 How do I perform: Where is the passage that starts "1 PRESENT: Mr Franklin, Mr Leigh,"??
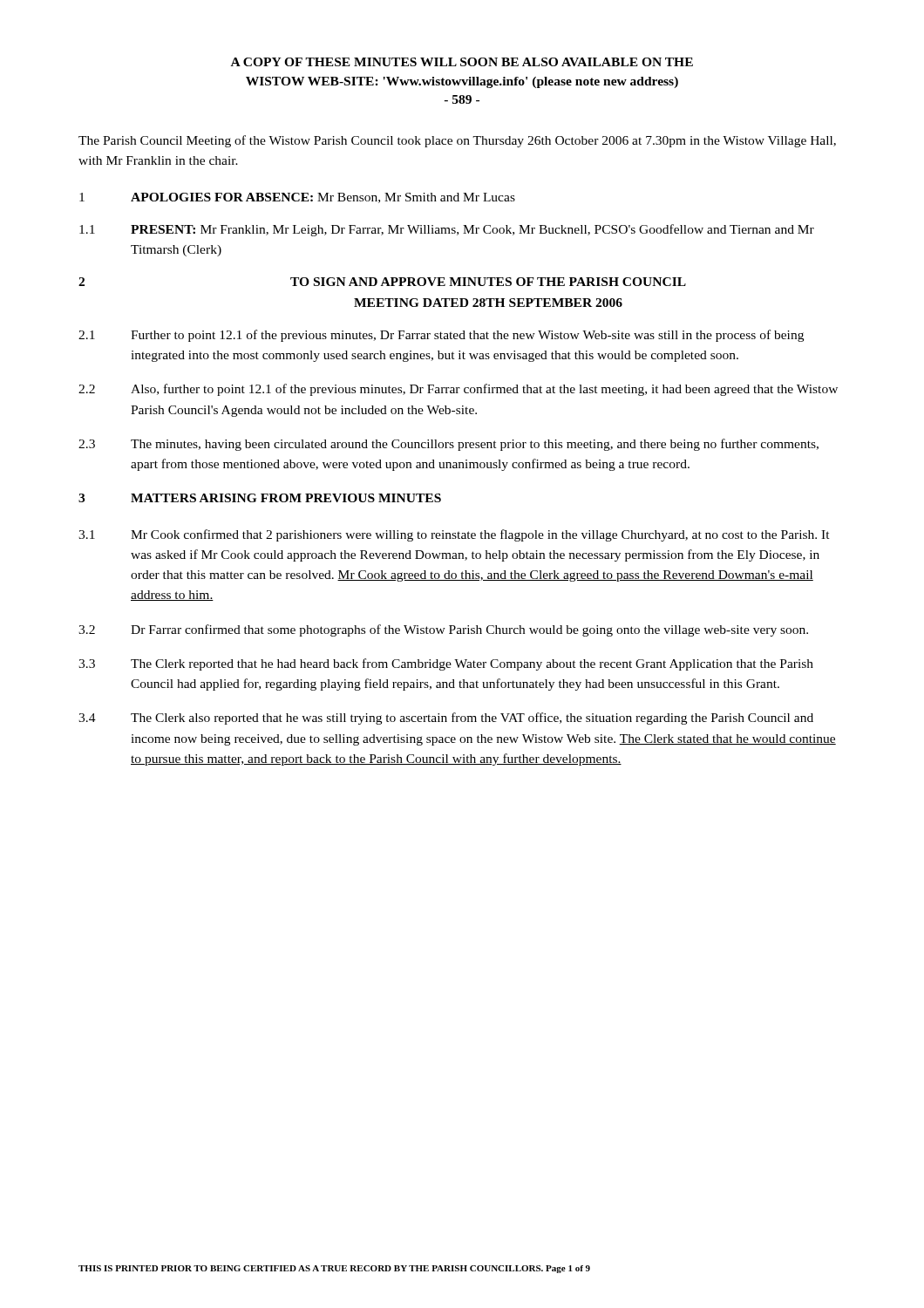tap(462, 239)
